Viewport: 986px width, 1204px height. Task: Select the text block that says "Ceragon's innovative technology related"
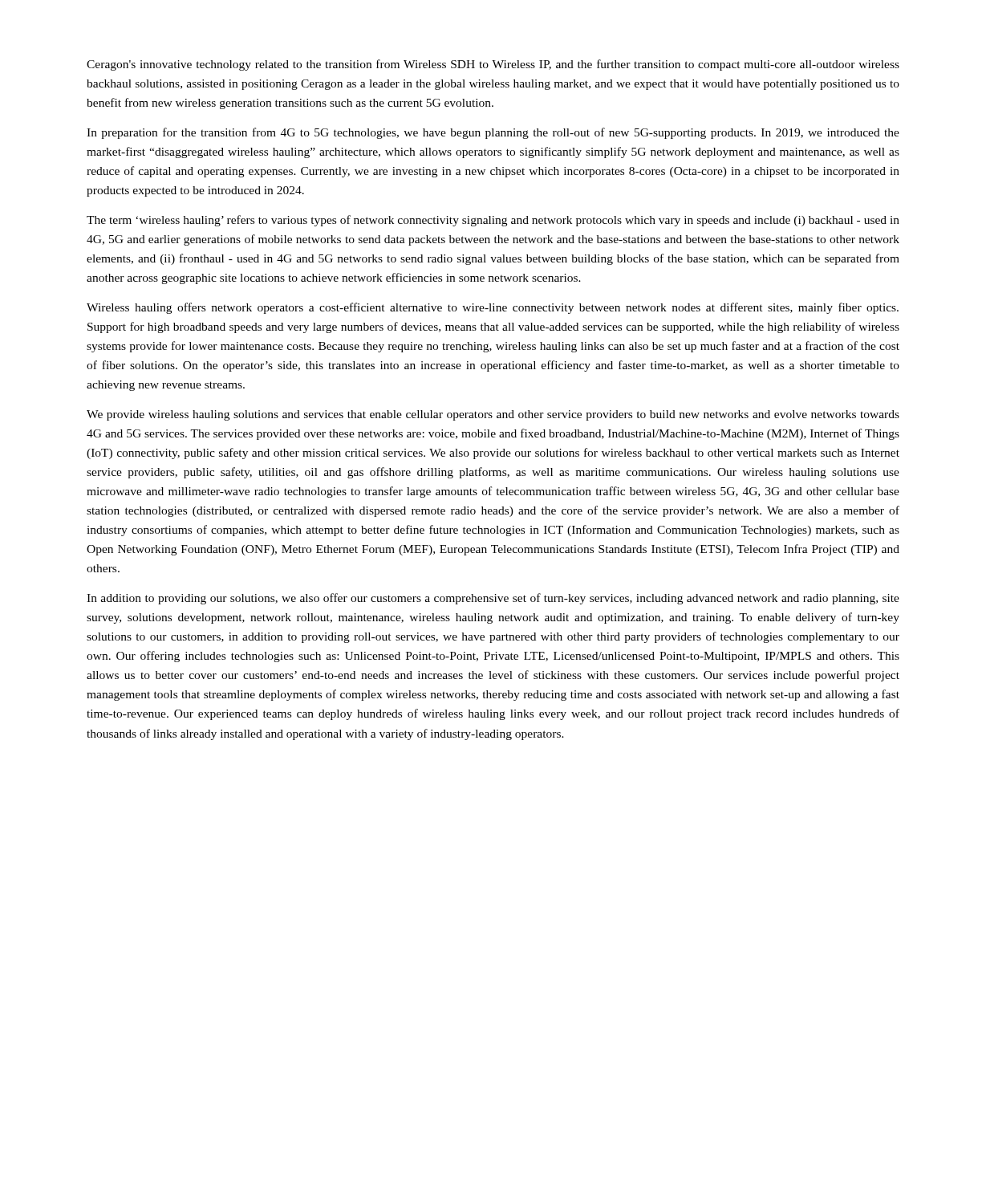493,83
